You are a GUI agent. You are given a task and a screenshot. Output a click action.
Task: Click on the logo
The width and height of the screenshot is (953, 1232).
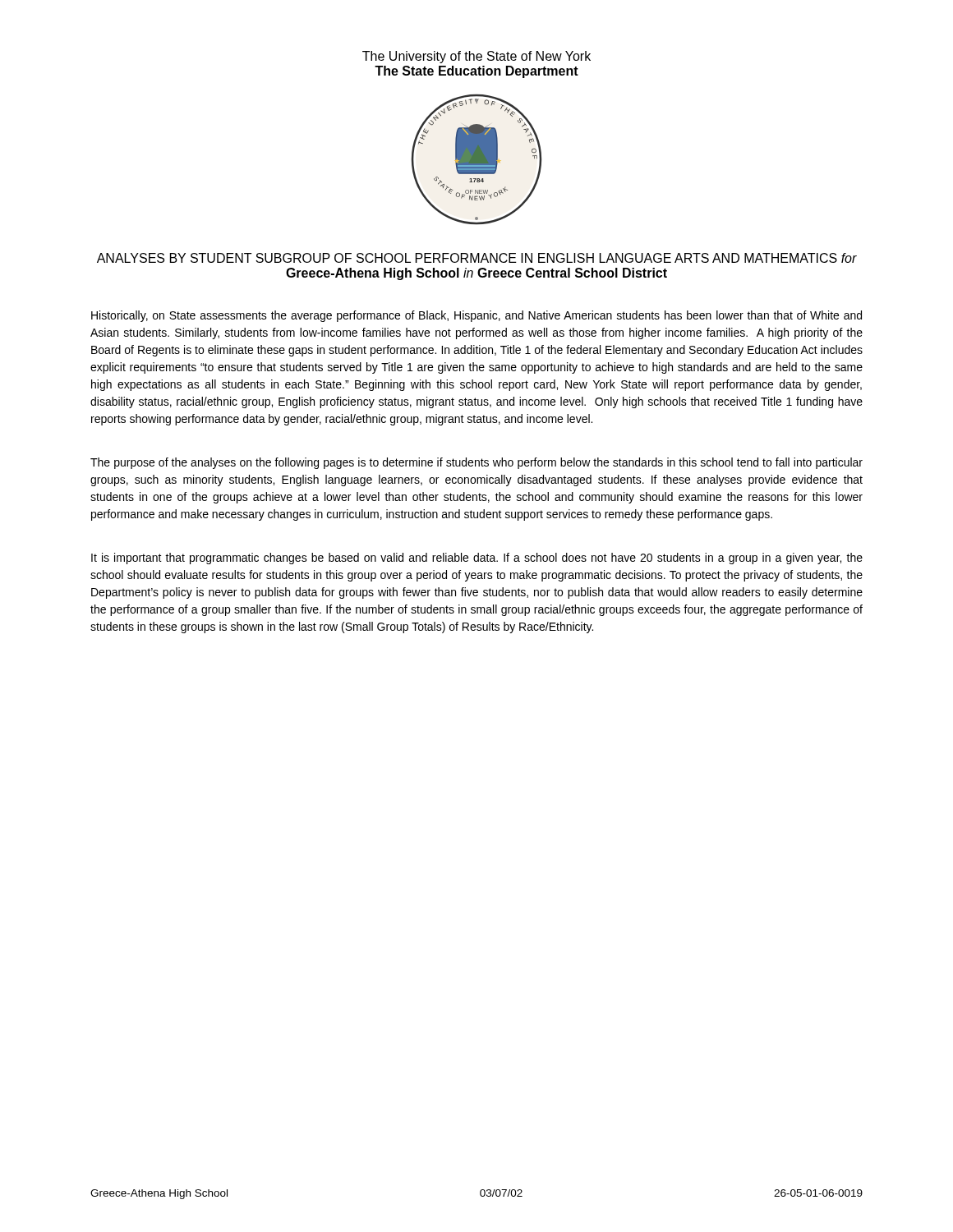(x=476, y=161)
